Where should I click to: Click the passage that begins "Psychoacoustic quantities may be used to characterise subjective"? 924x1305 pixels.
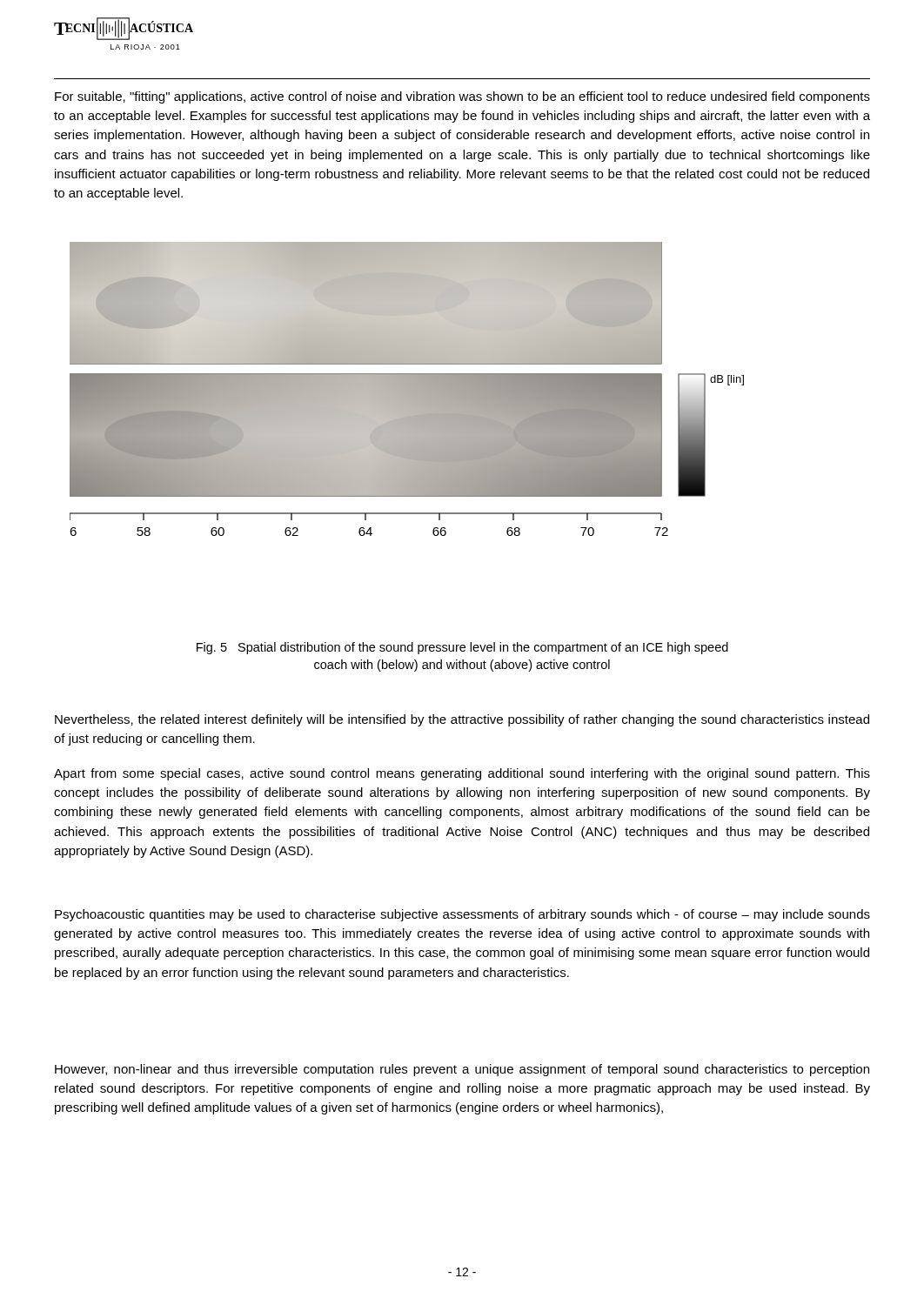[462, 943]
